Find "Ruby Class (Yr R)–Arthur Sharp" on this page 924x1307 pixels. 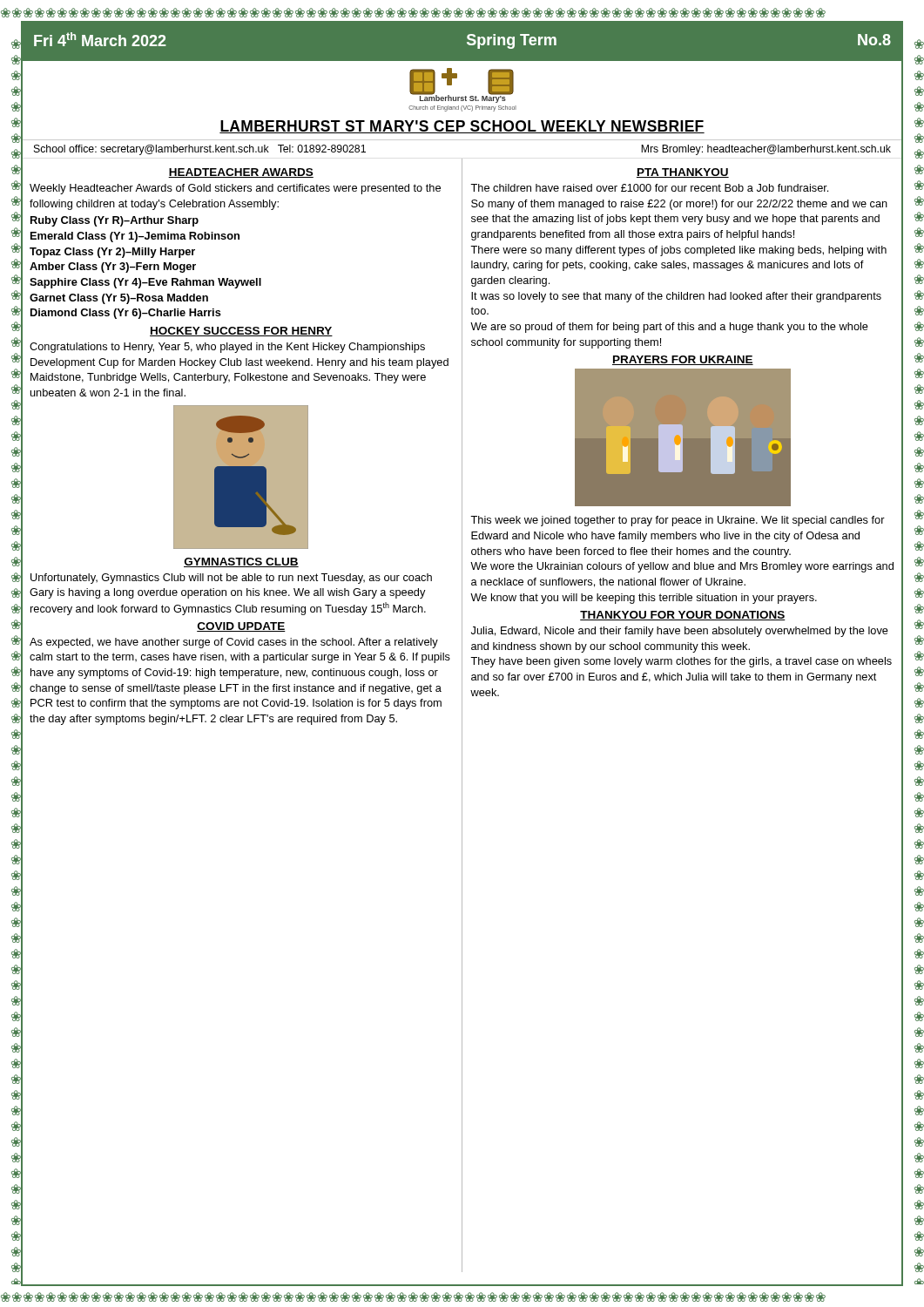click(114, 220)
